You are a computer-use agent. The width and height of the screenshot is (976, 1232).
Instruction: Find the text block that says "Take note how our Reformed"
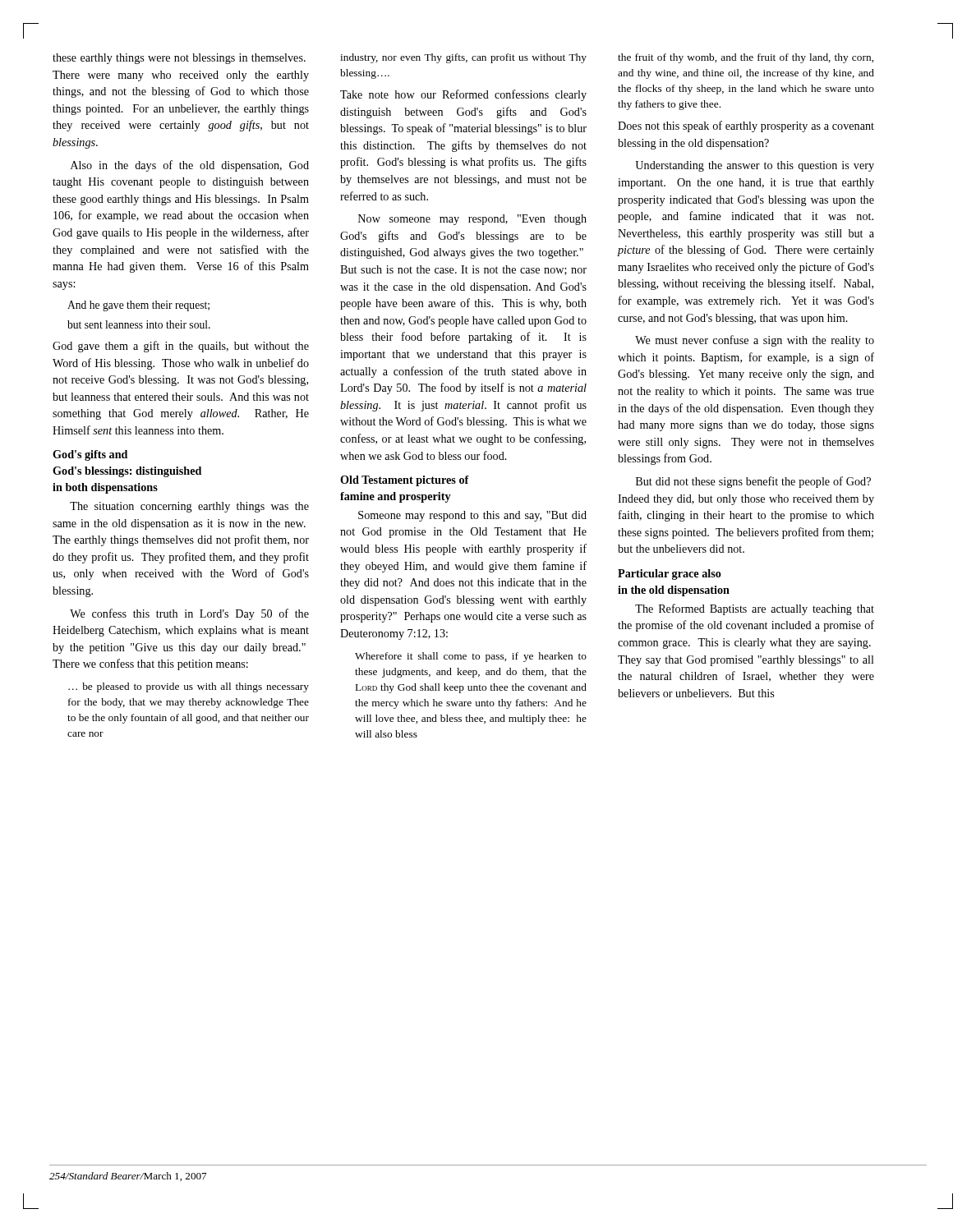tap(463, 145)
